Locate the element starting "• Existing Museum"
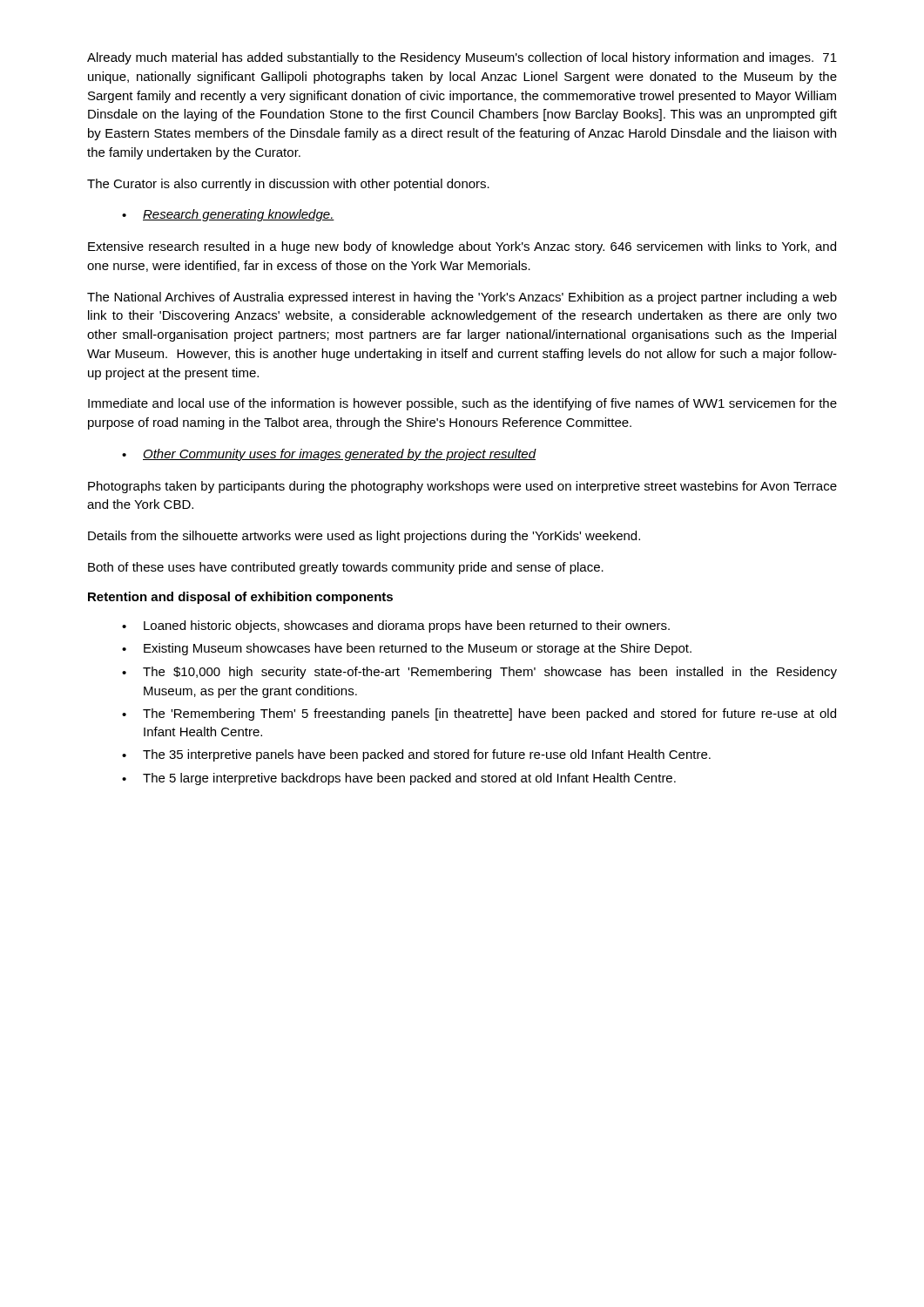 [479, 649]
